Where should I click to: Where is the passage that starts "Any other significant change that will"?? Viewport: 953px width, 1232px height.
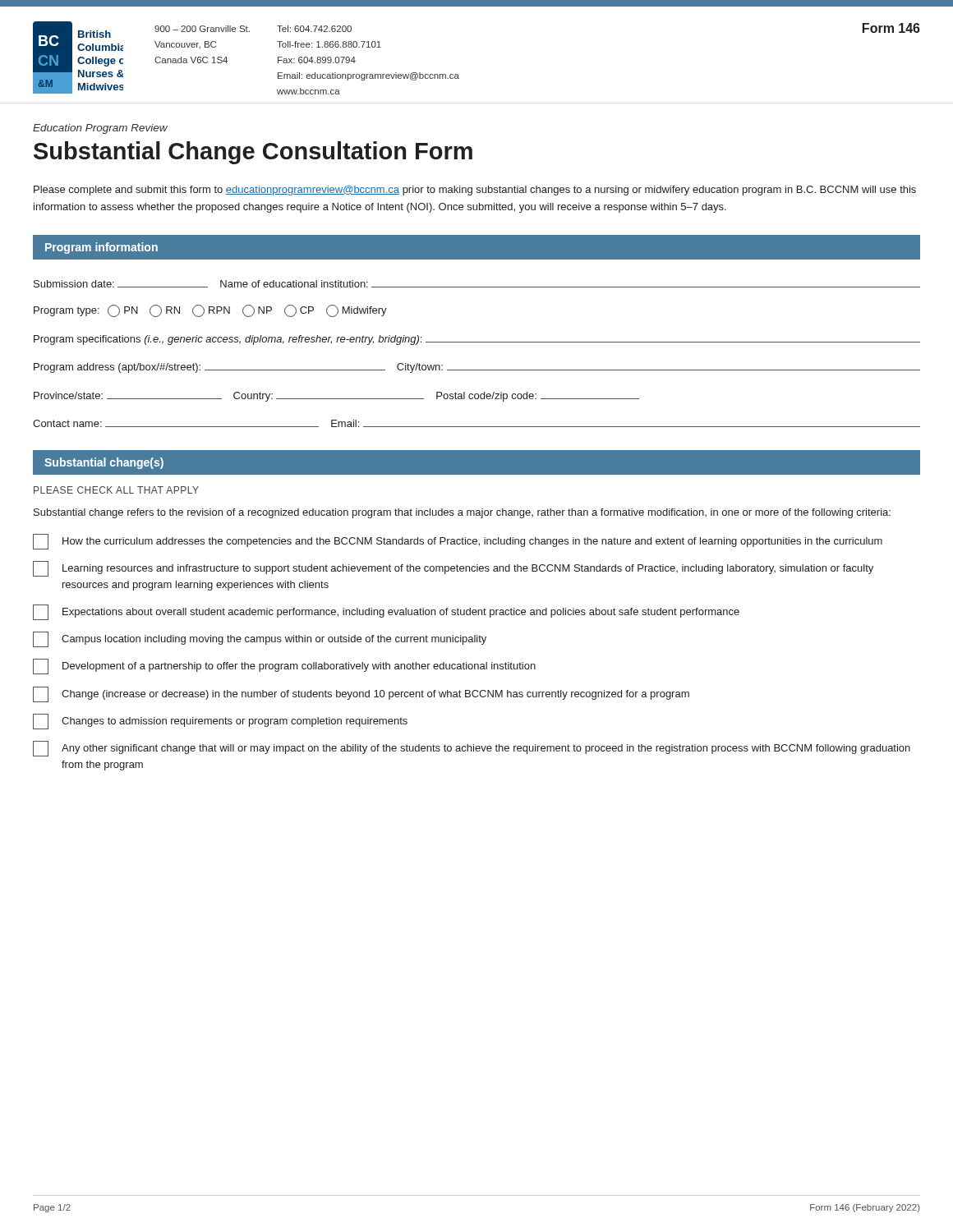[476, 756]
